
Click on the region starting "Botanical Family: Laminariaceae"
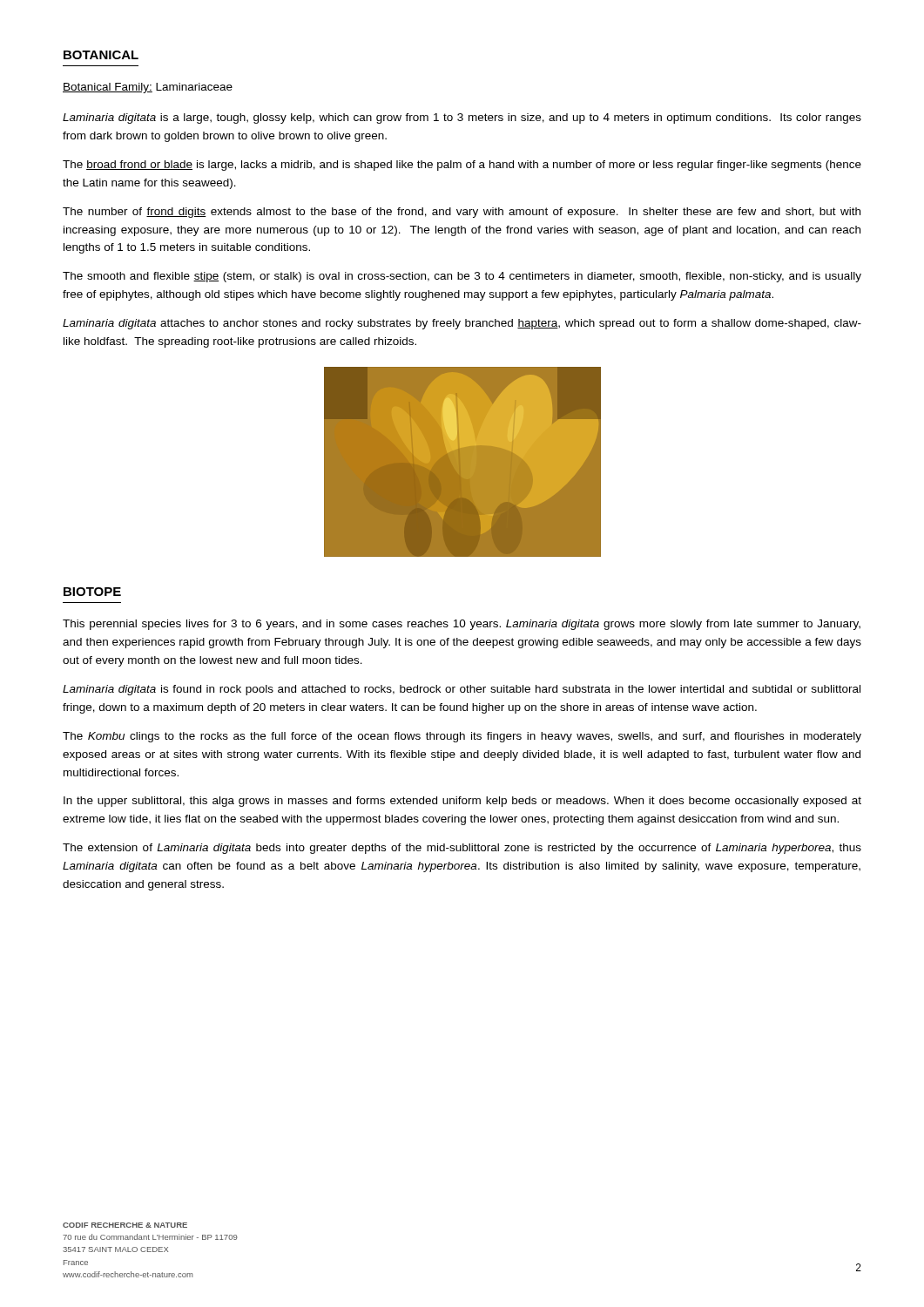click(x=148, y=87)
